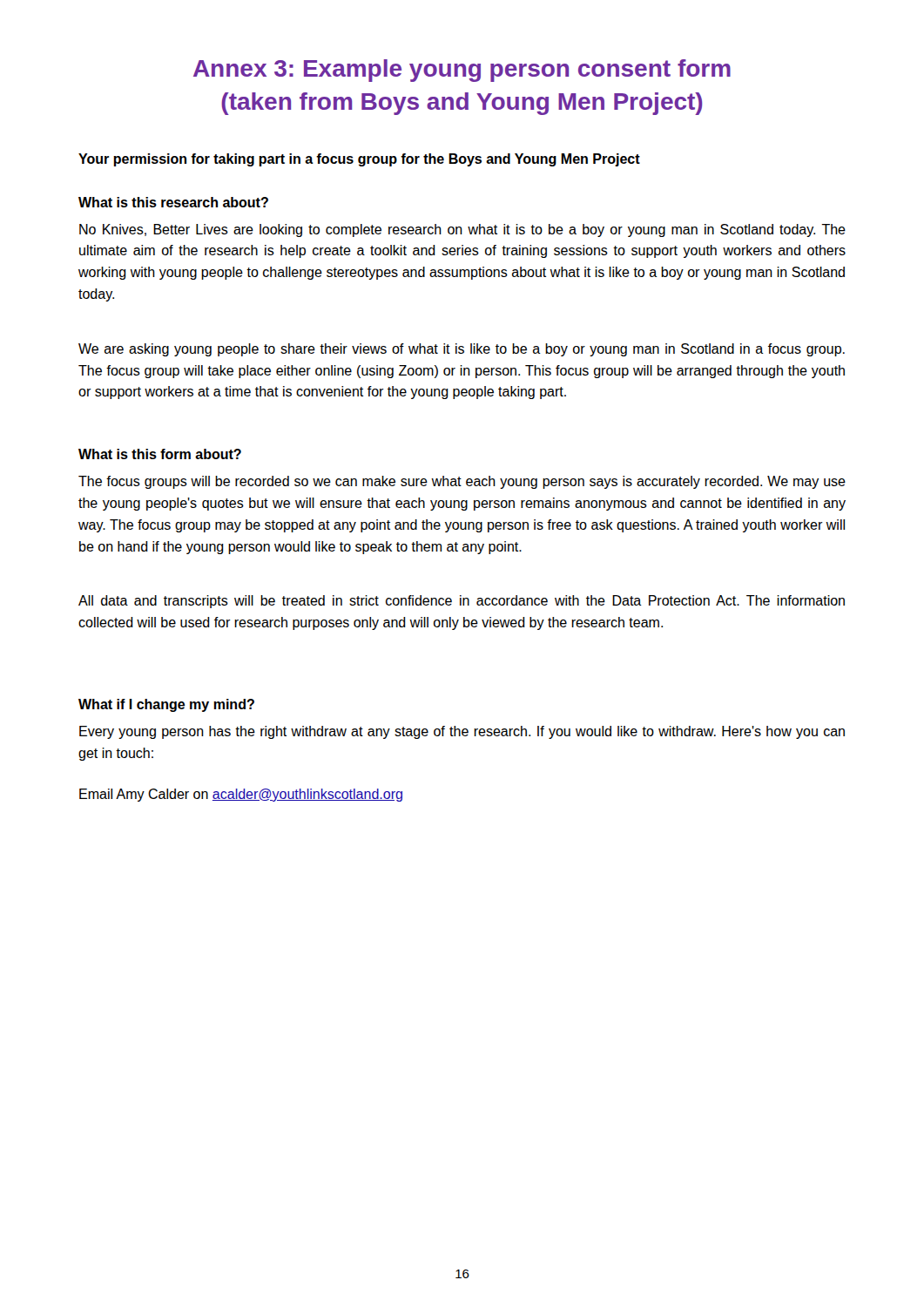Click on the text block starting "What is this research about?"
This screenshot has height=1307, width=924.
174,202
